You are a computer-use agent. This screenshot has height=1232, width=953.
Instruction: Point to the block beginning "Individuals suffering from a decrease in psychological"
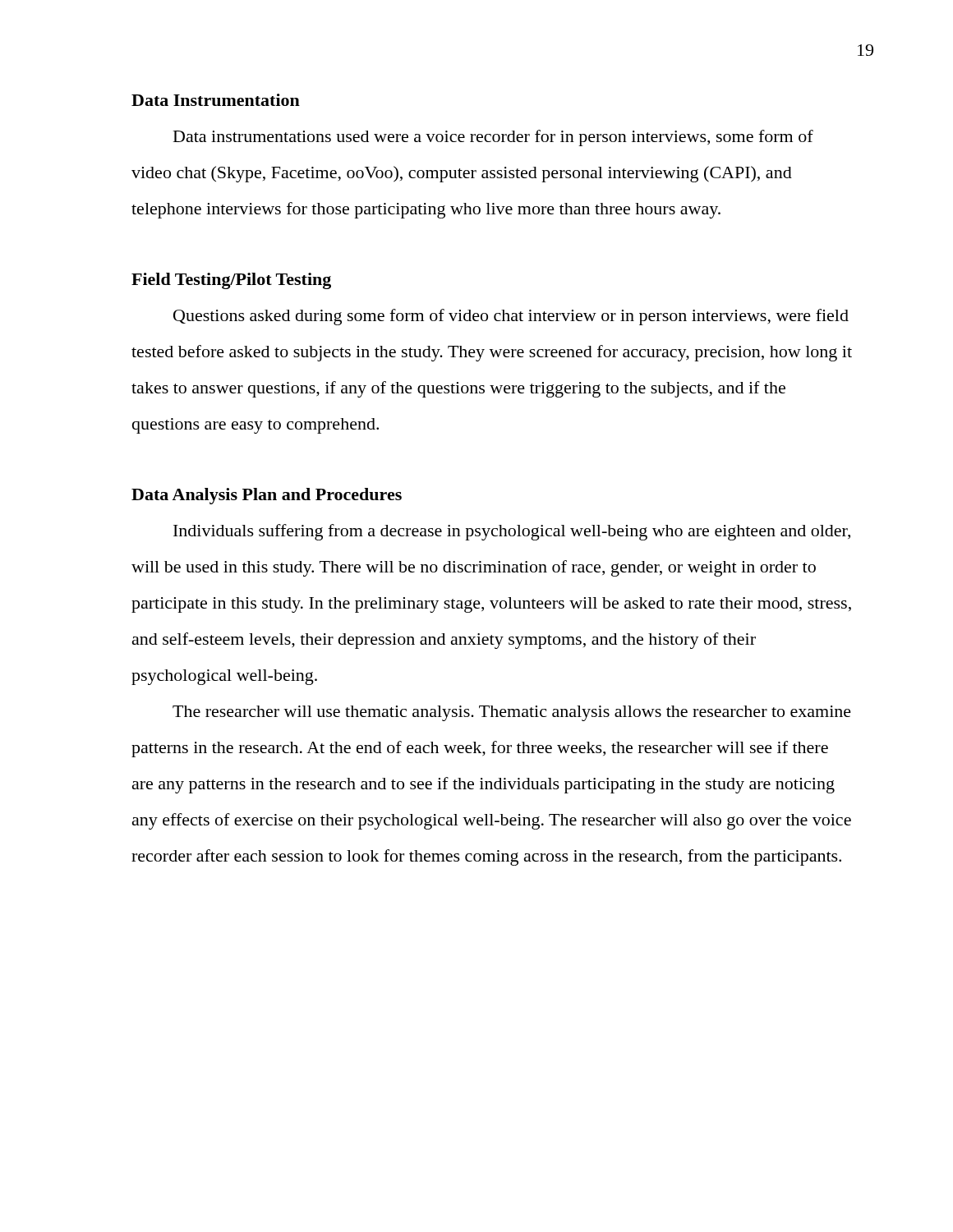pyautogui.click(x=492, y=602)
